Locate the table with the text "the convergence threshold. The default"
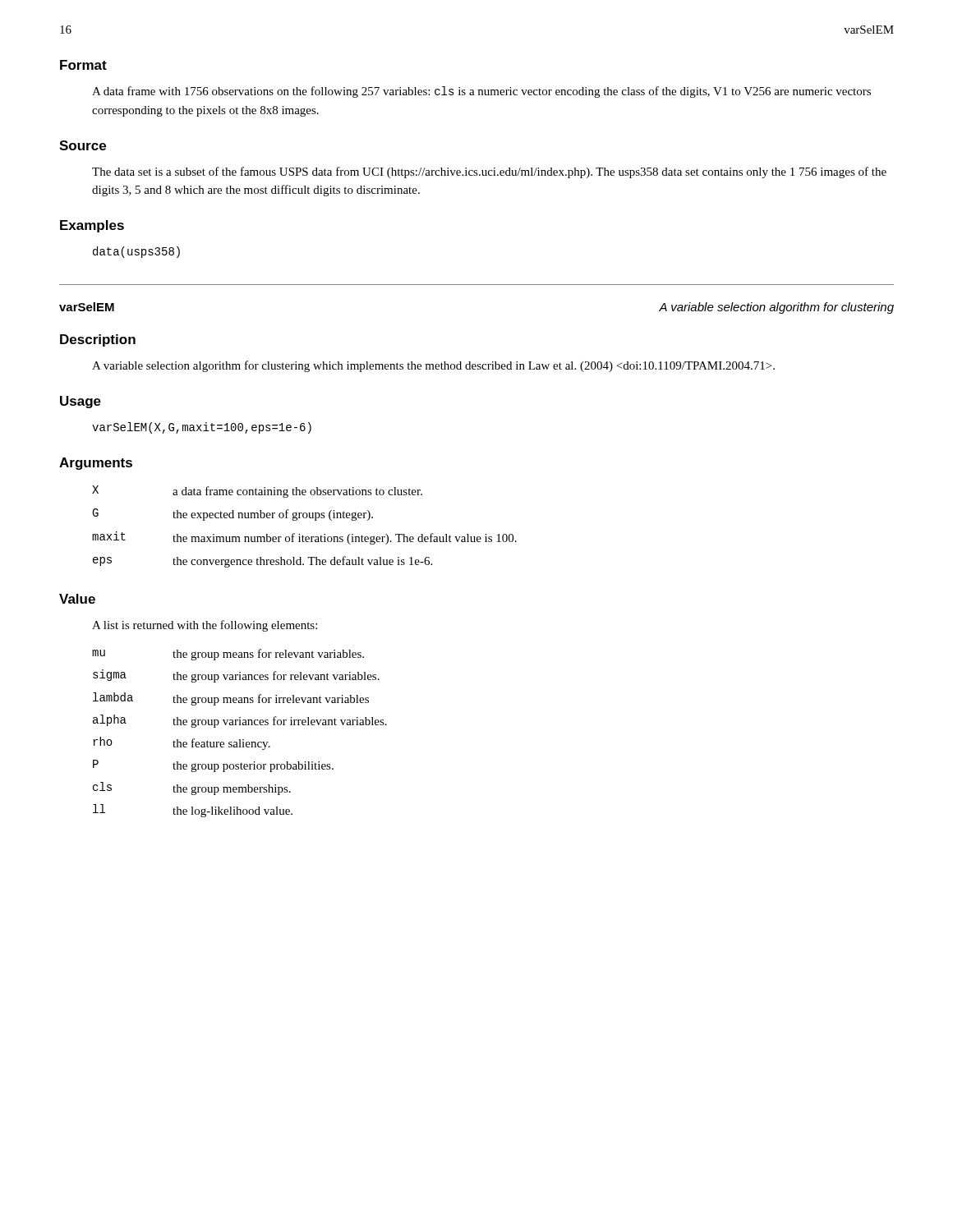Image resolution: width=953 pixels, height=1232 pixels. 476,526
